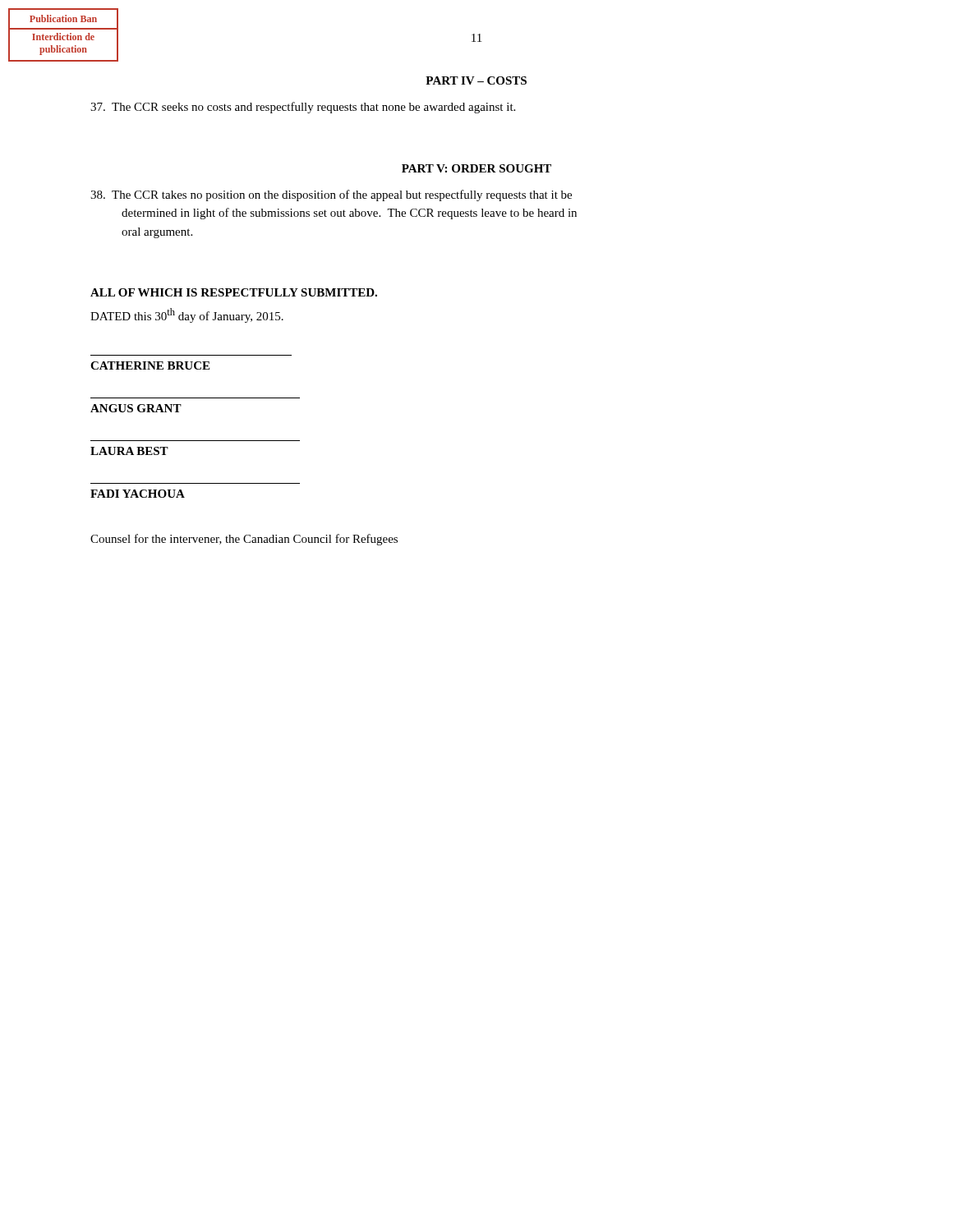
Task: Find the text with the text "CATHERINE BRUCE"
Action: [x=150, y=365]
